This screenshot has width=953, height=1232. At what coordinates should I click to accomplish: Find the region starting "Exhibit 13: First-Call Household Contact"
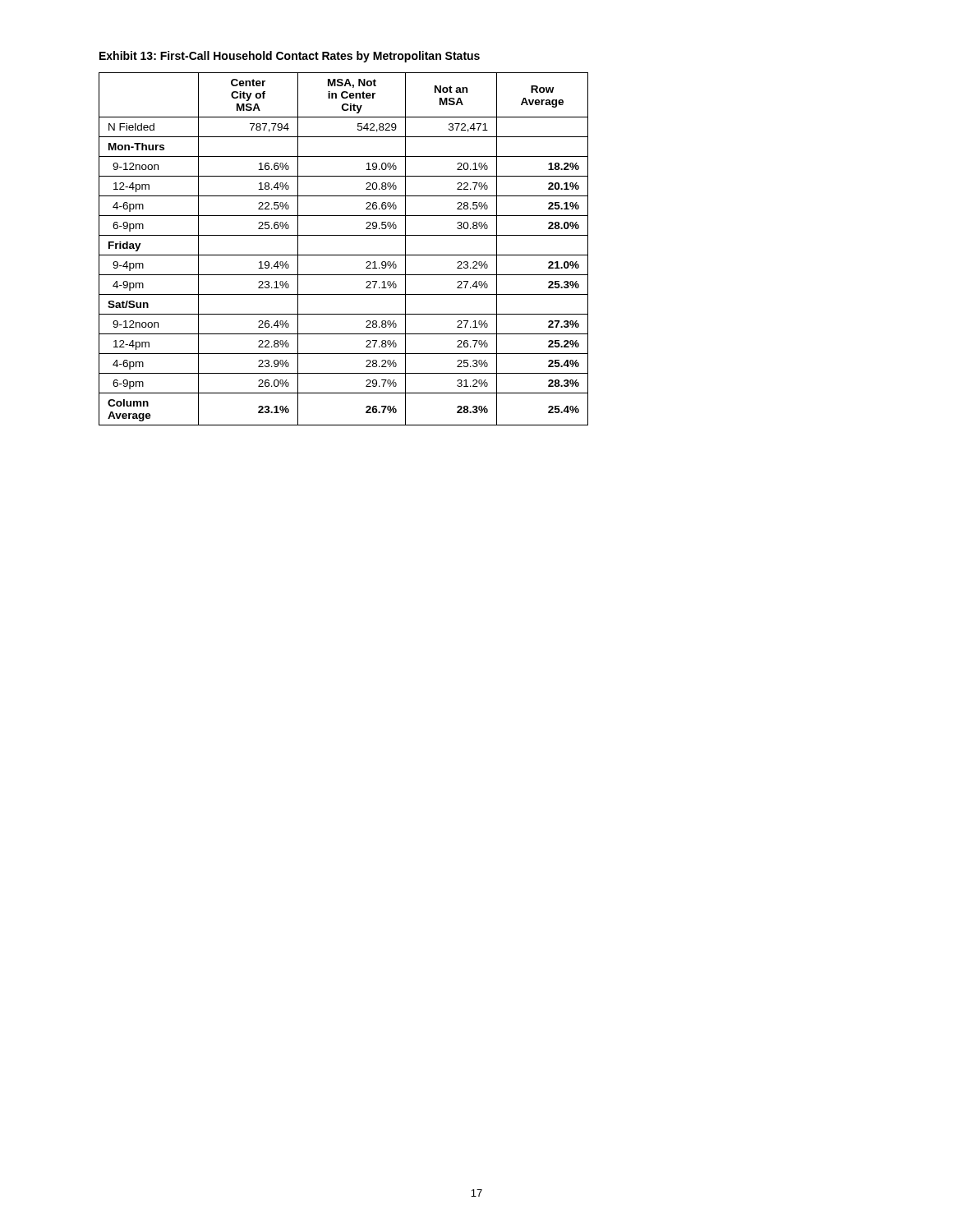(289, 56)
